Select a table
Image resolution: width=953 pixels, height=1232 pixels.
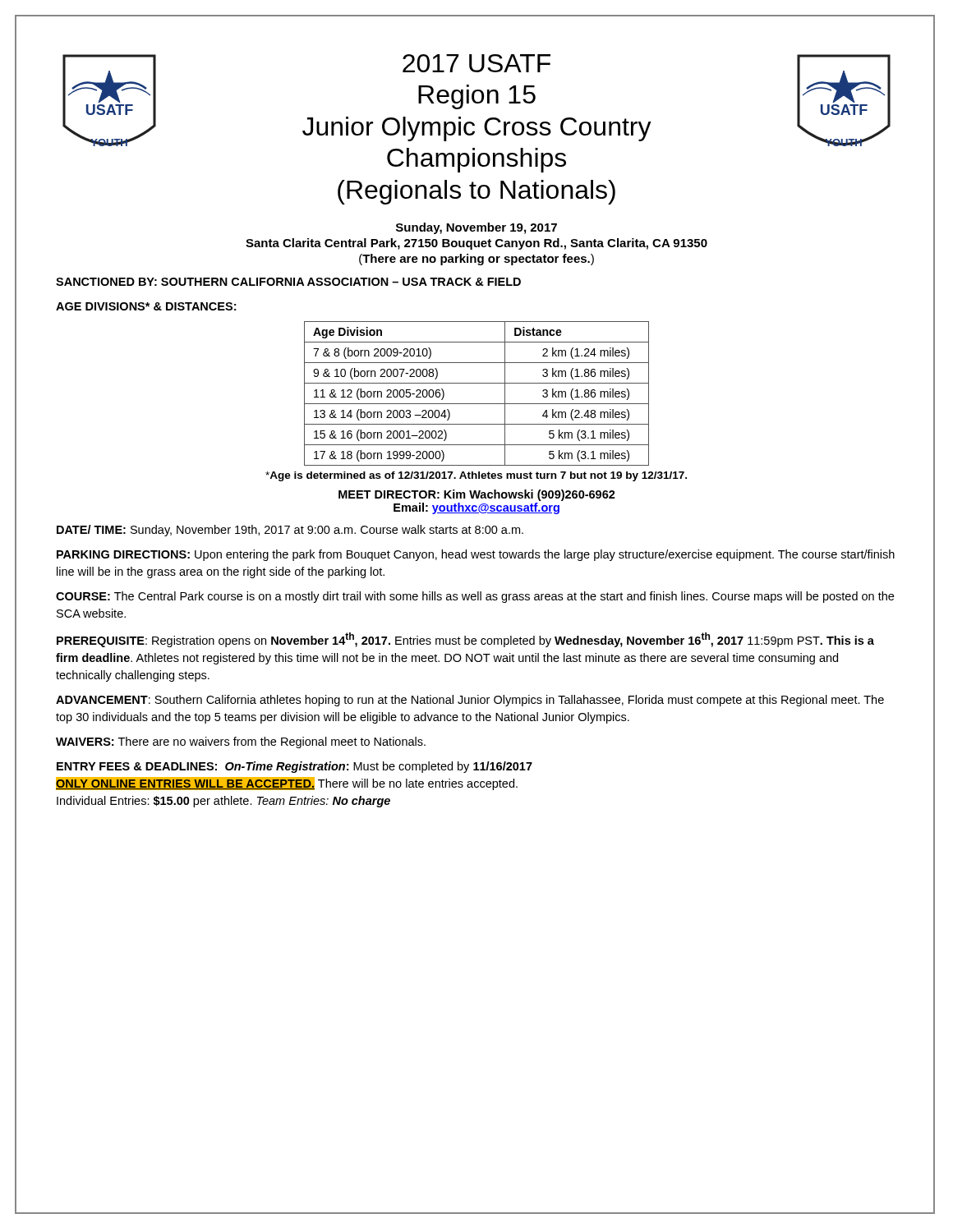click(x=476, y=393)
